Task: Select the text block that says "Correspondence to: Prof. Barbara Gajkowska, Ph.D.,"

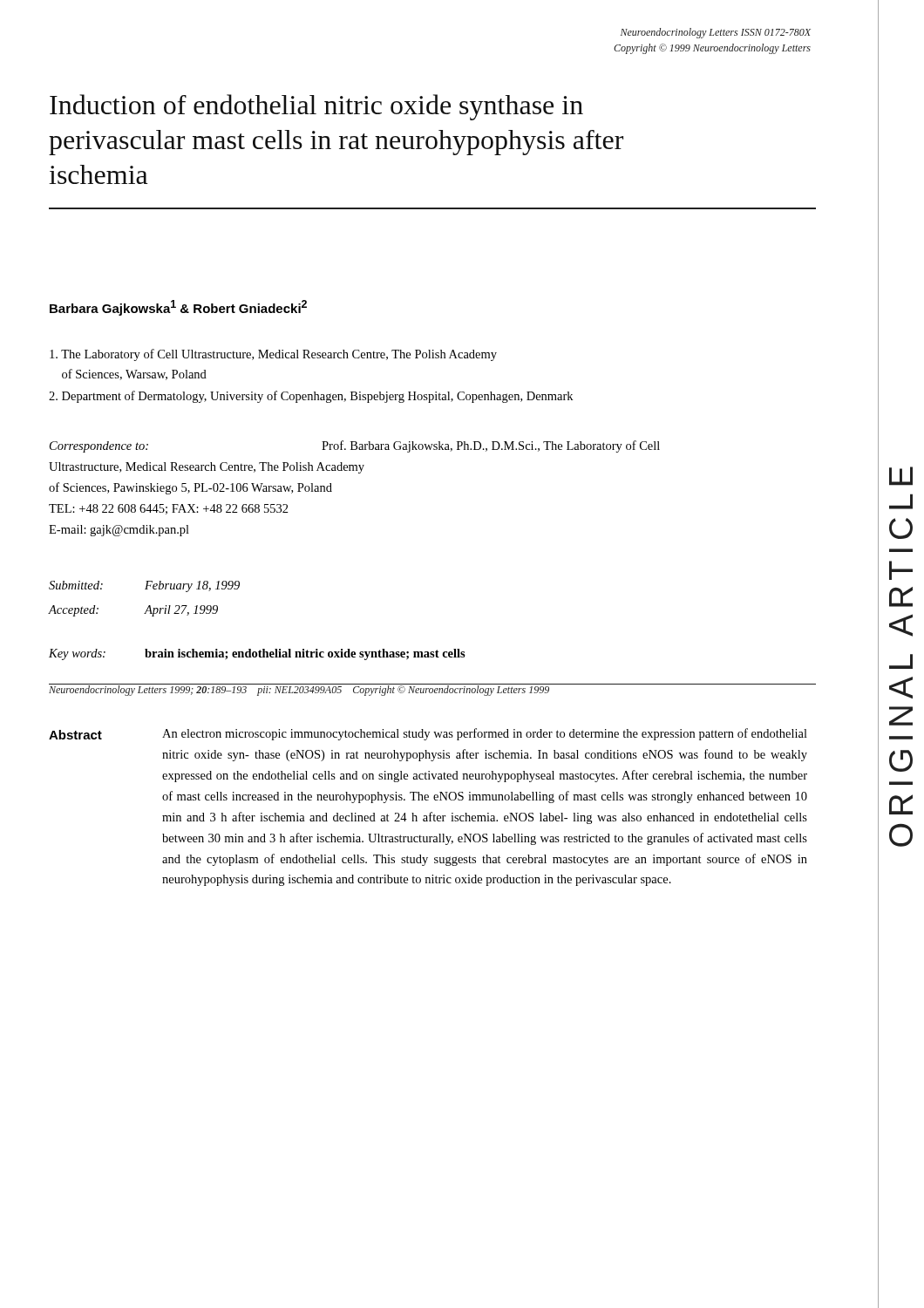Action: coord(355,446)
